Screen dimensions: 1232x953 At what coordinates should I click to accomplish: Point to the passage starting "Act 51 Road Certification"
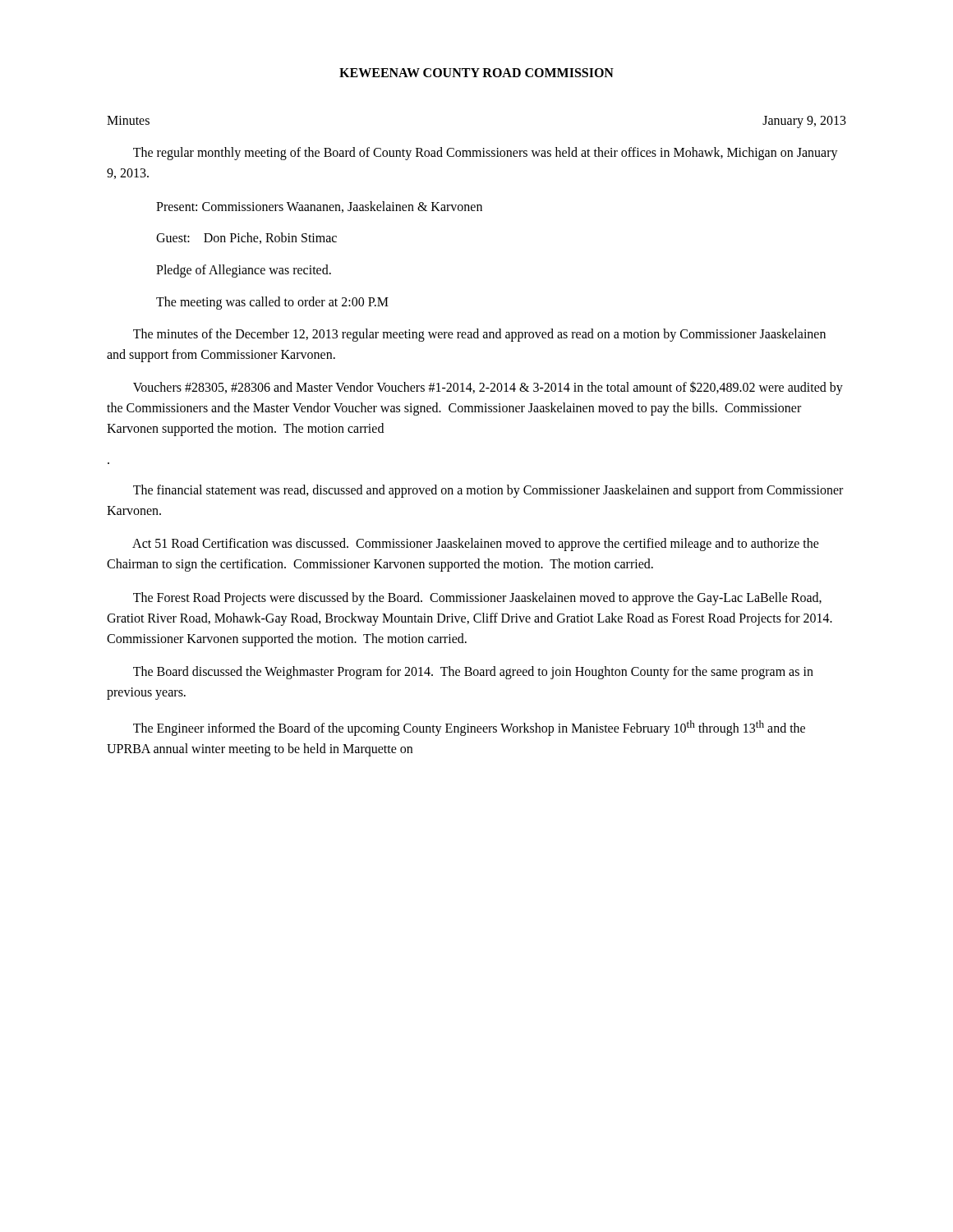[x=463, y=554]
